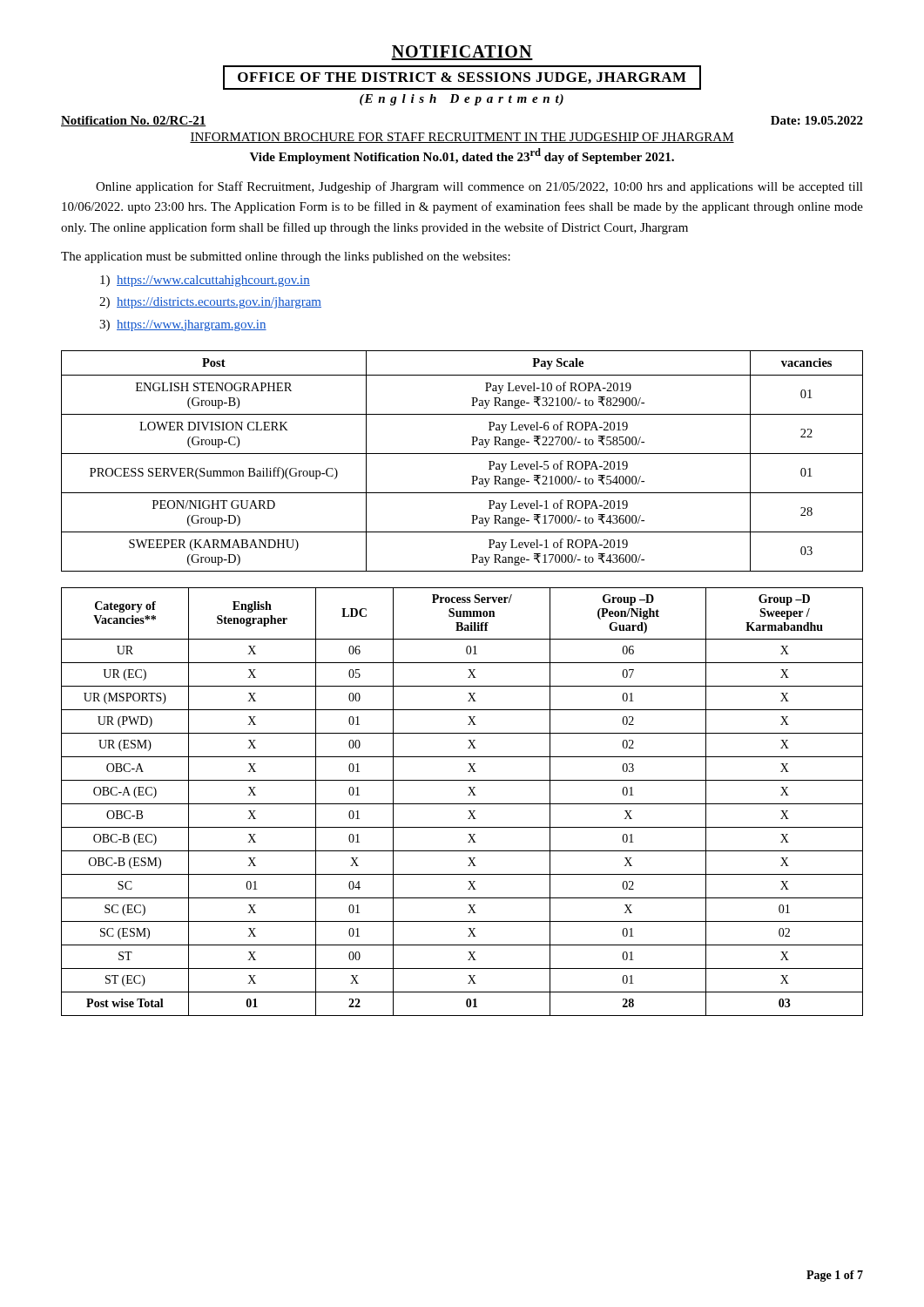Click on the text starting "Online application for Staff Recruitment, Judgeship of"
Image resolution: width=924 pixels, height=1307 pixels.
pyautogui.click(x=462, y=207)
